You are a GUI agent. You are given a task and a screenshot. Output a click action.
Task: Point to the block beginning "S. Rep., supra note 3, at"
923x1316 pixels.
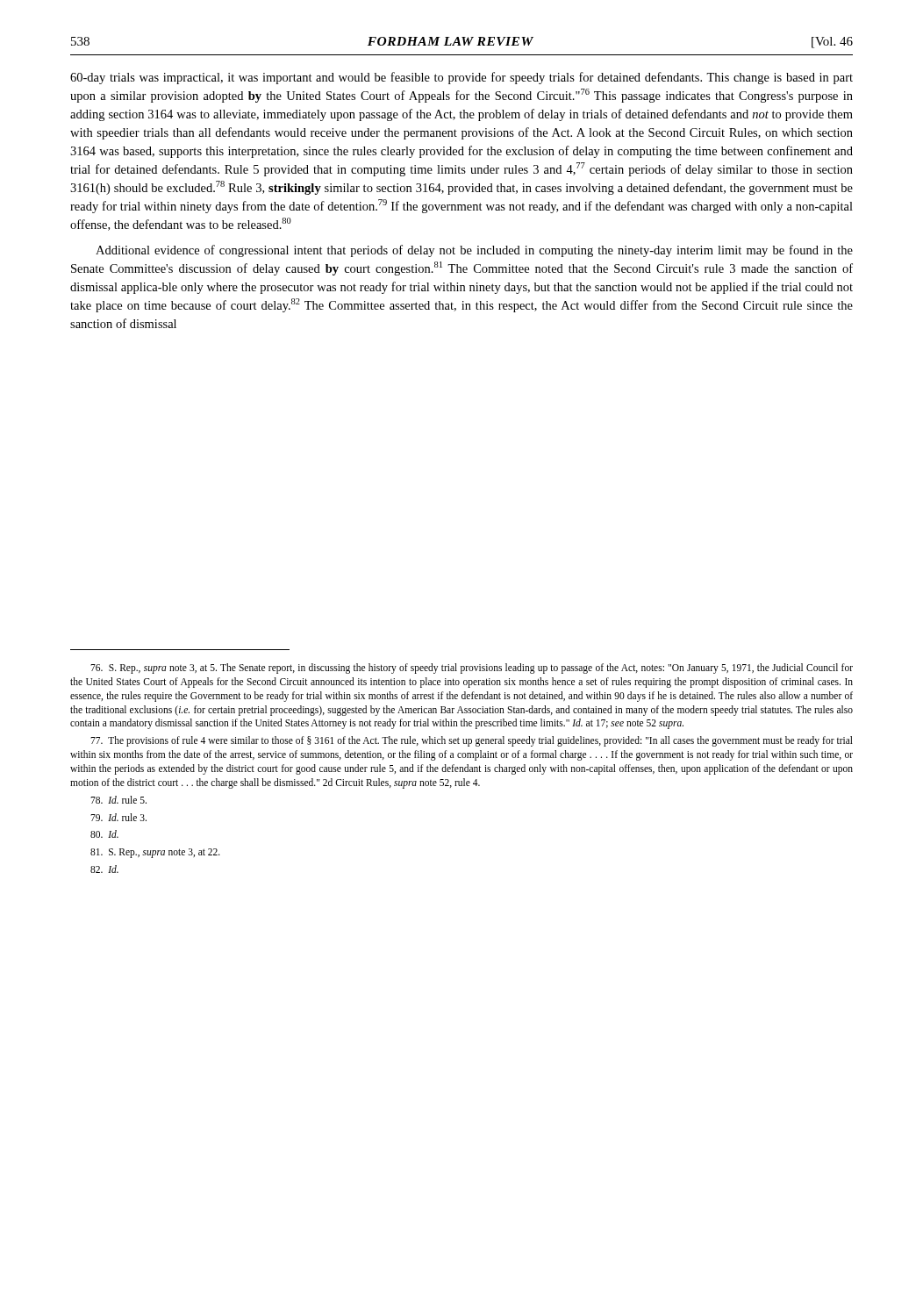click(x=462, y=769)
